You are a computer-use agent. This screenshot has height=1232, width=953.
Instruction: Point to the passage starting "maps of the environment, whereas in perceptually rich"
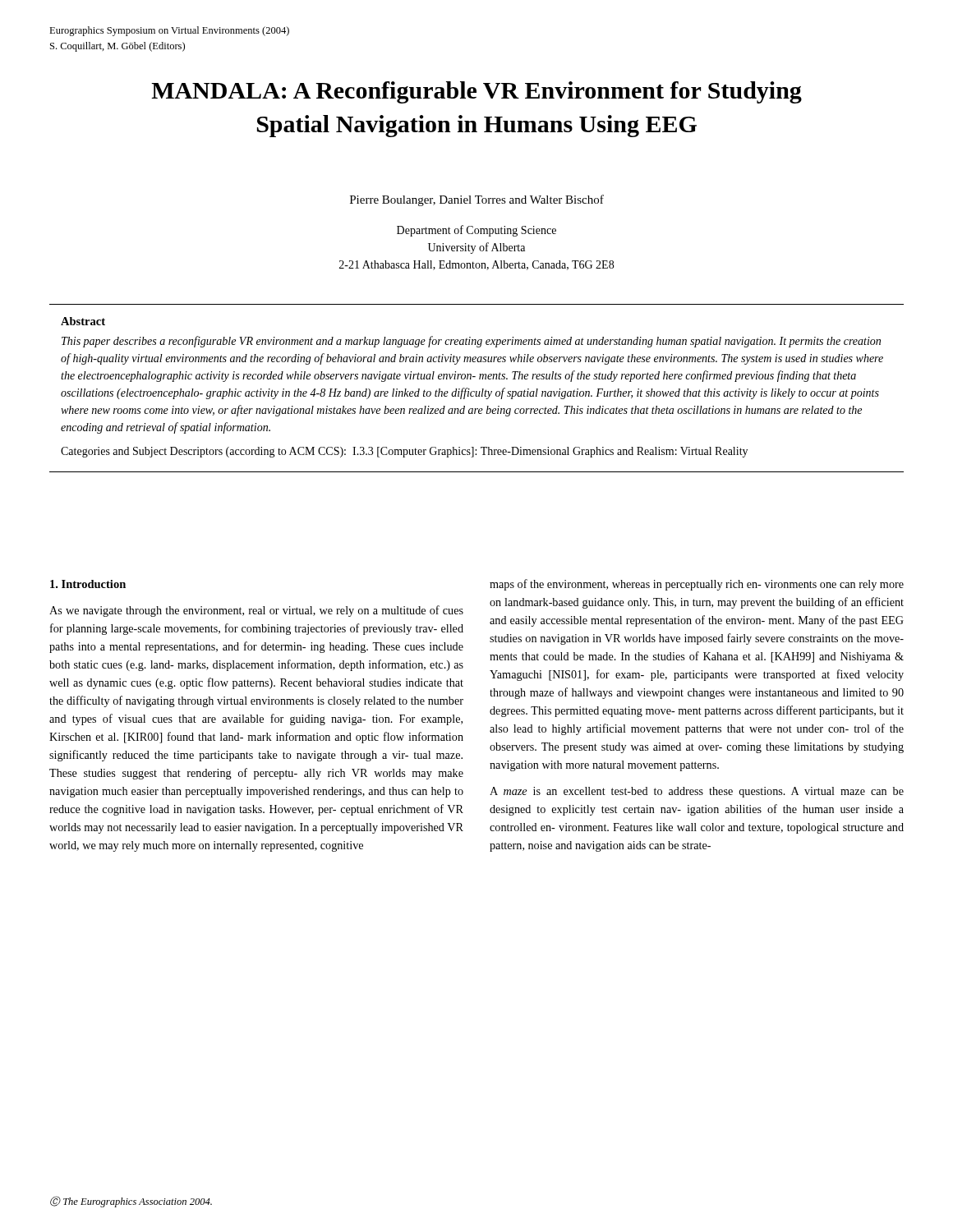click(x=697, y=715)
